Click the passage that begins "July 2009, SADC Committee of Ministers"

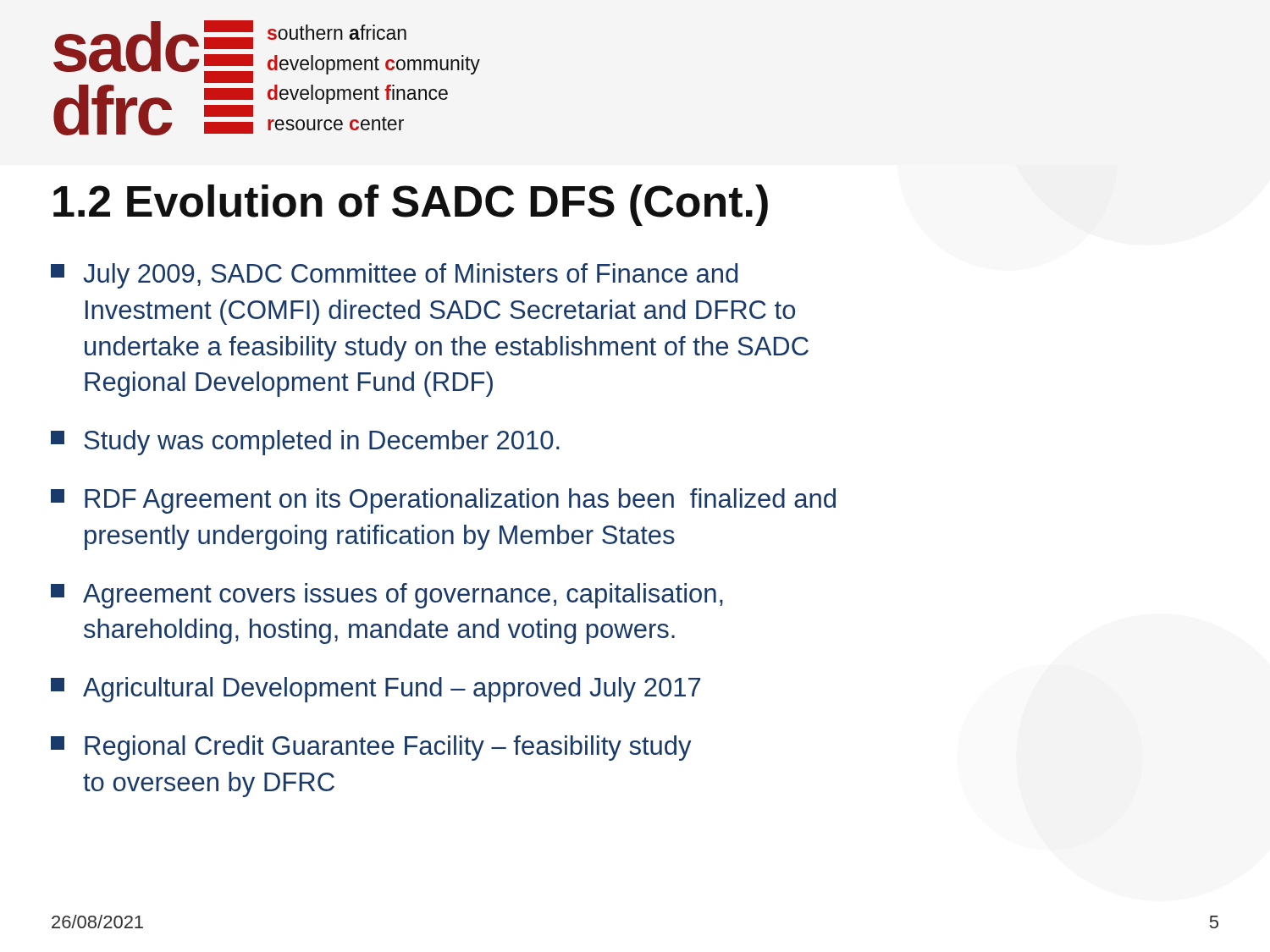pyautogui.click(x=430, y=329)
